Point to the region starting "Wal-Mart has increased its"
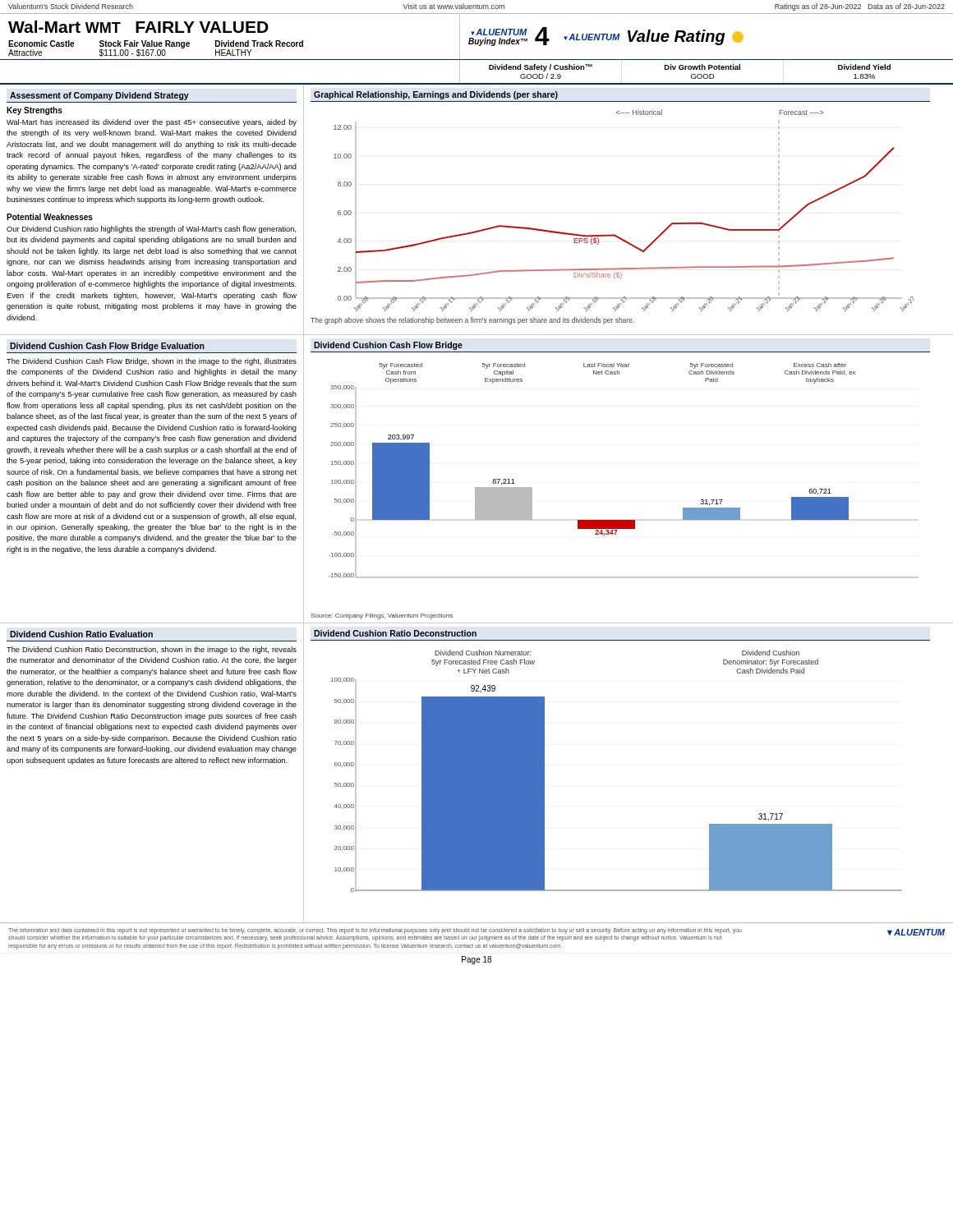953x1232 pixels. point(152,161)
